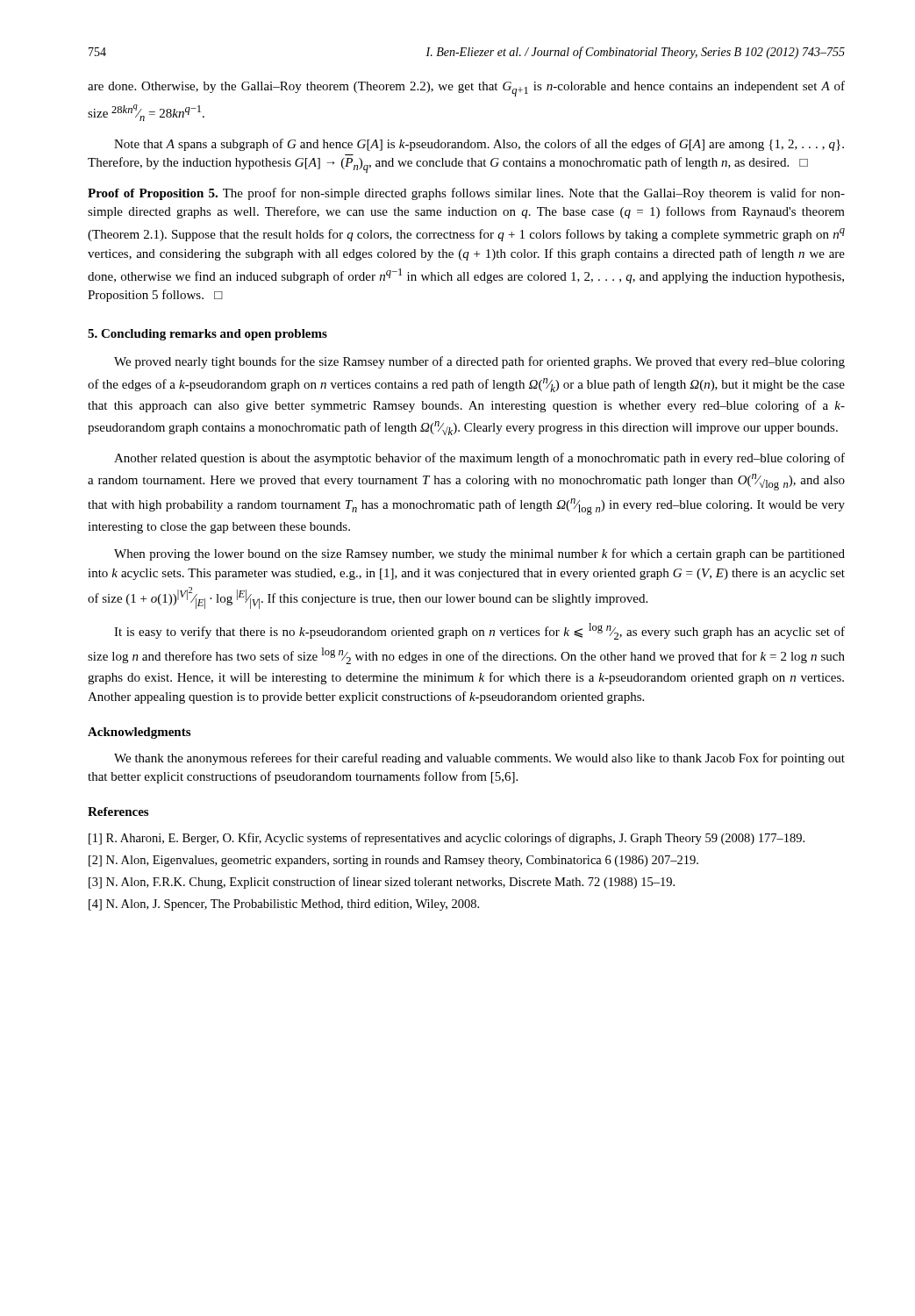This screenshot has height=1316, width=915.
Task: Locate the text block containing "are done. Otherwise, by"
Action: point(466,102)
